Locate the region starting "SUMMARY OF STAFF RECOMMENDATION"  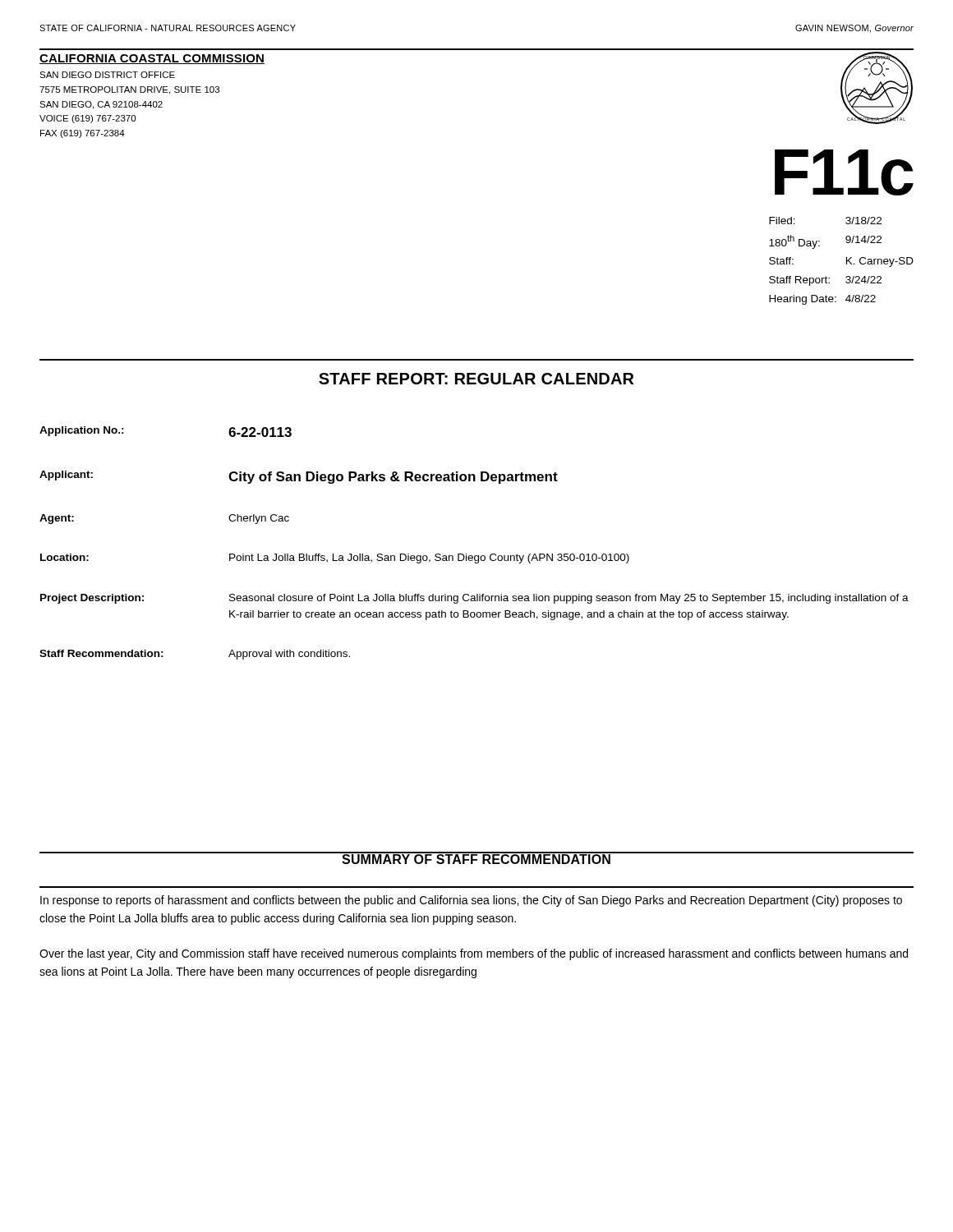tap(476, 860)
